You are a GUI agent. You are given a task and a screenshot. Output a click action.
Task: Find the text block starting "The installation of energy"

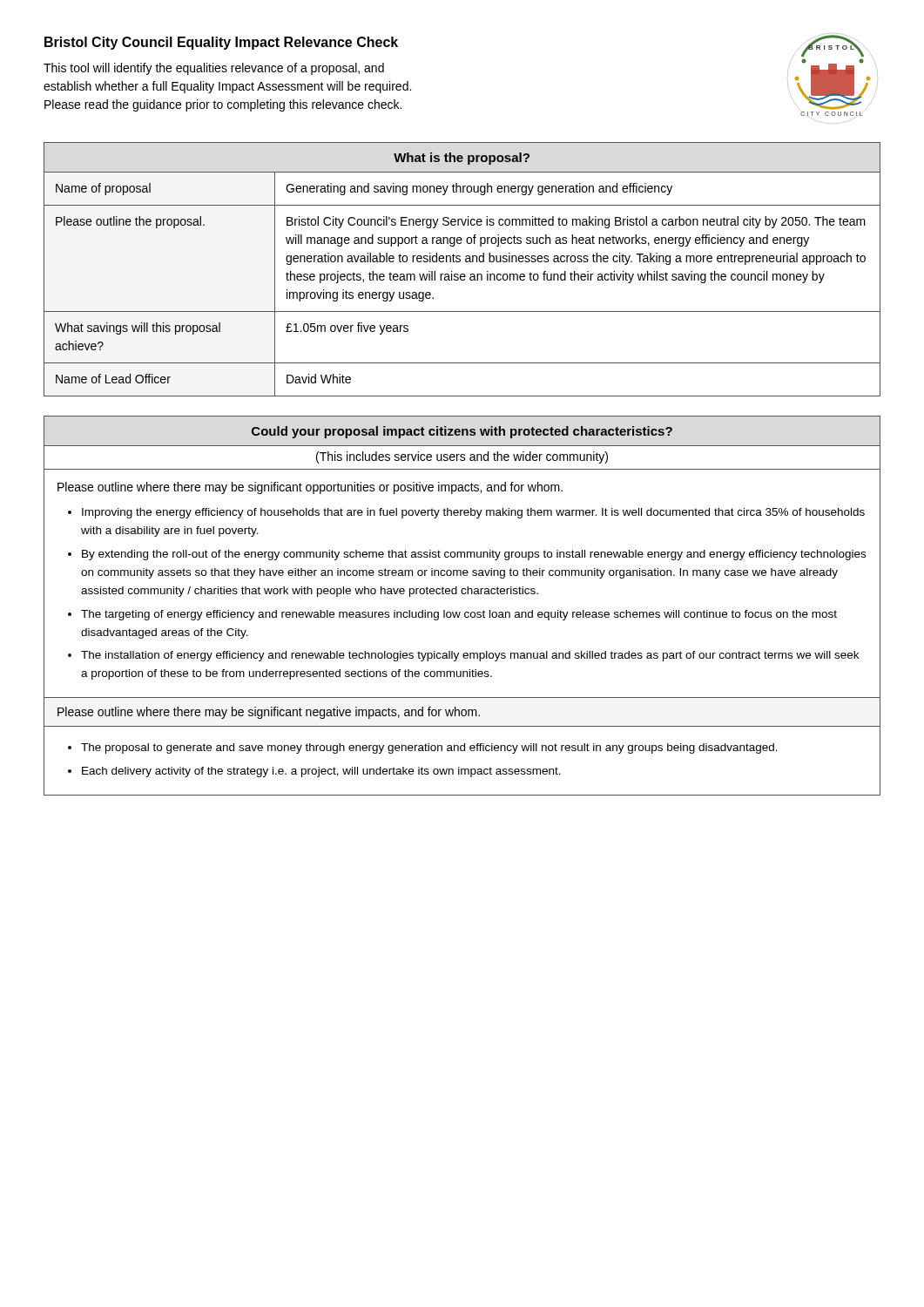click(470, 664)
